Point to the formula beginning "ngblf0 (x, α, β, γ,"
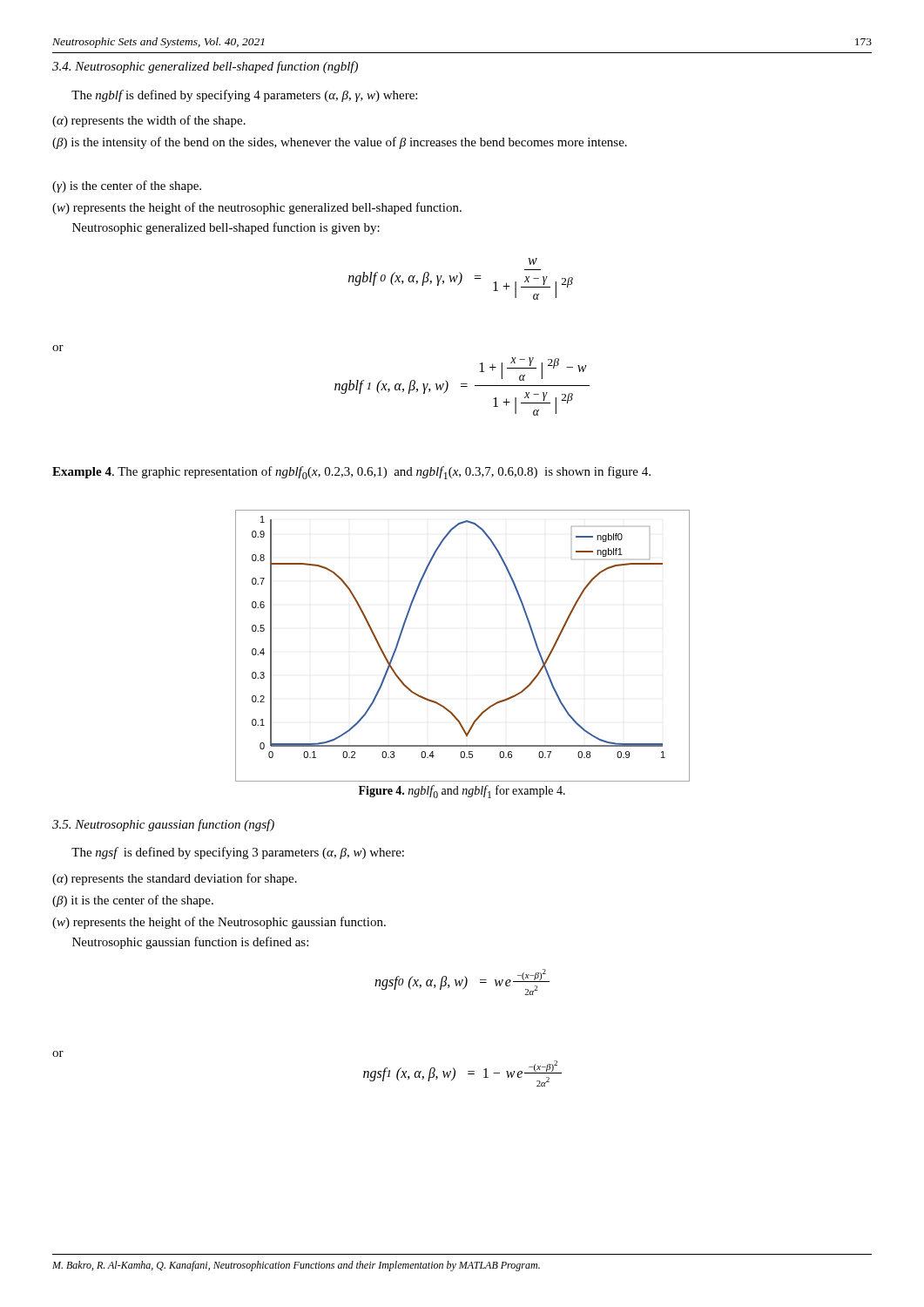Viewport: 924px width, 1307px height. pyautogui.click(x=462, y=278)
